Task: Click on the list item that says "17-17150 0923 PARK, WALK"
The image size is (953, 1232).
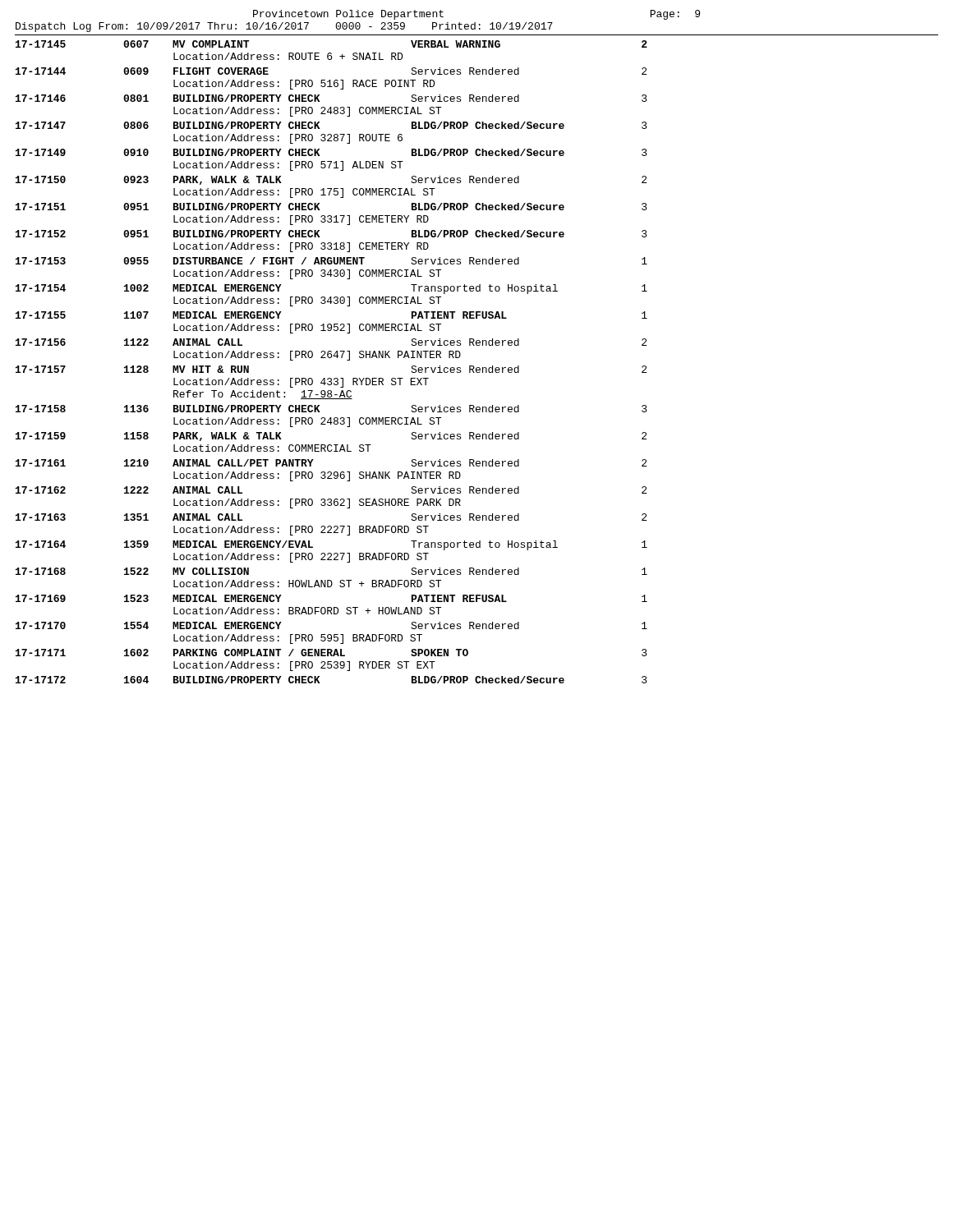Action: tap(476, 186)
